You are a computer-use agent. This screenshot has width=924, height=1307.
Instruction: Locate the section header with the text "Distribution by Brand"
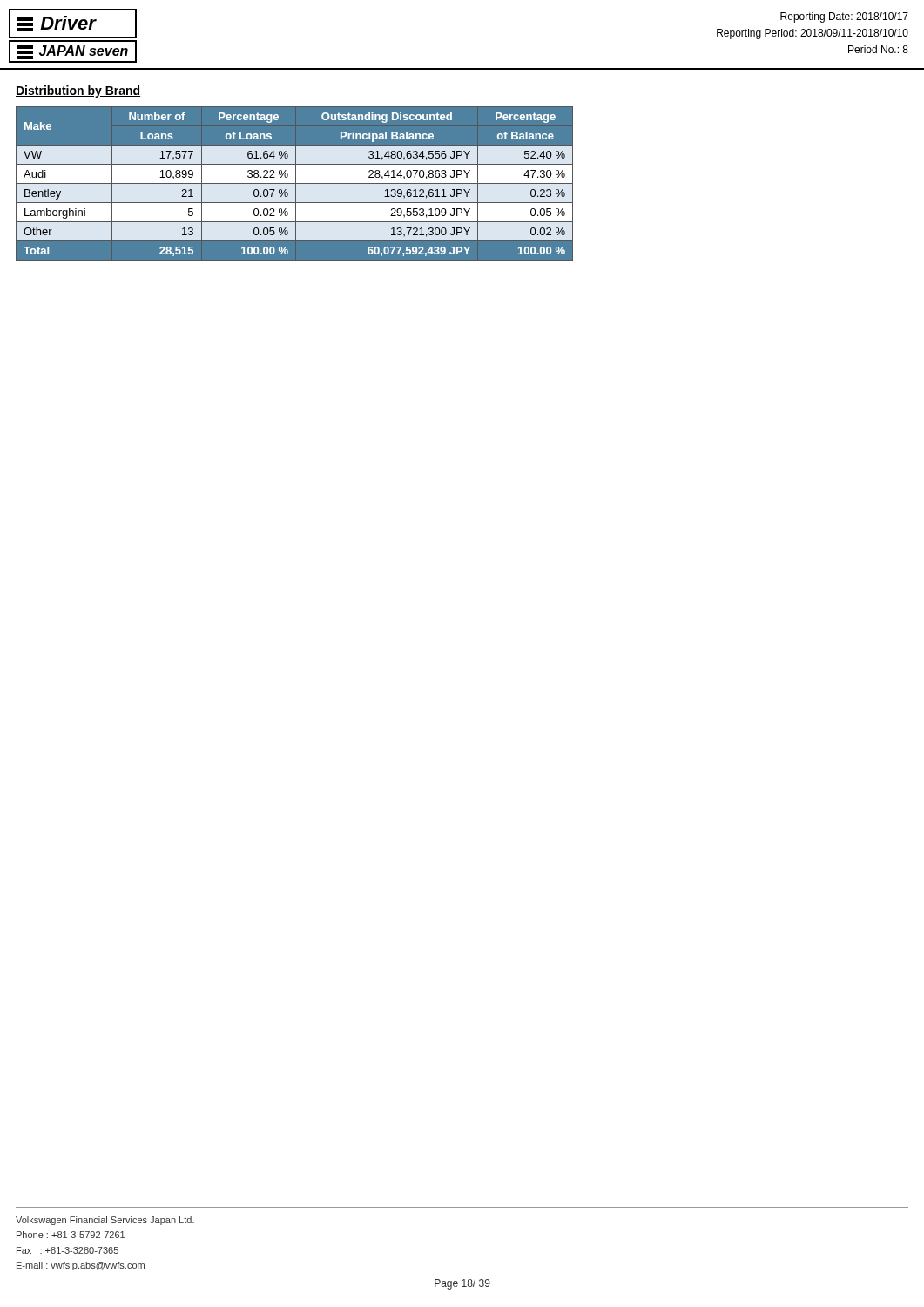pos(78,91)
